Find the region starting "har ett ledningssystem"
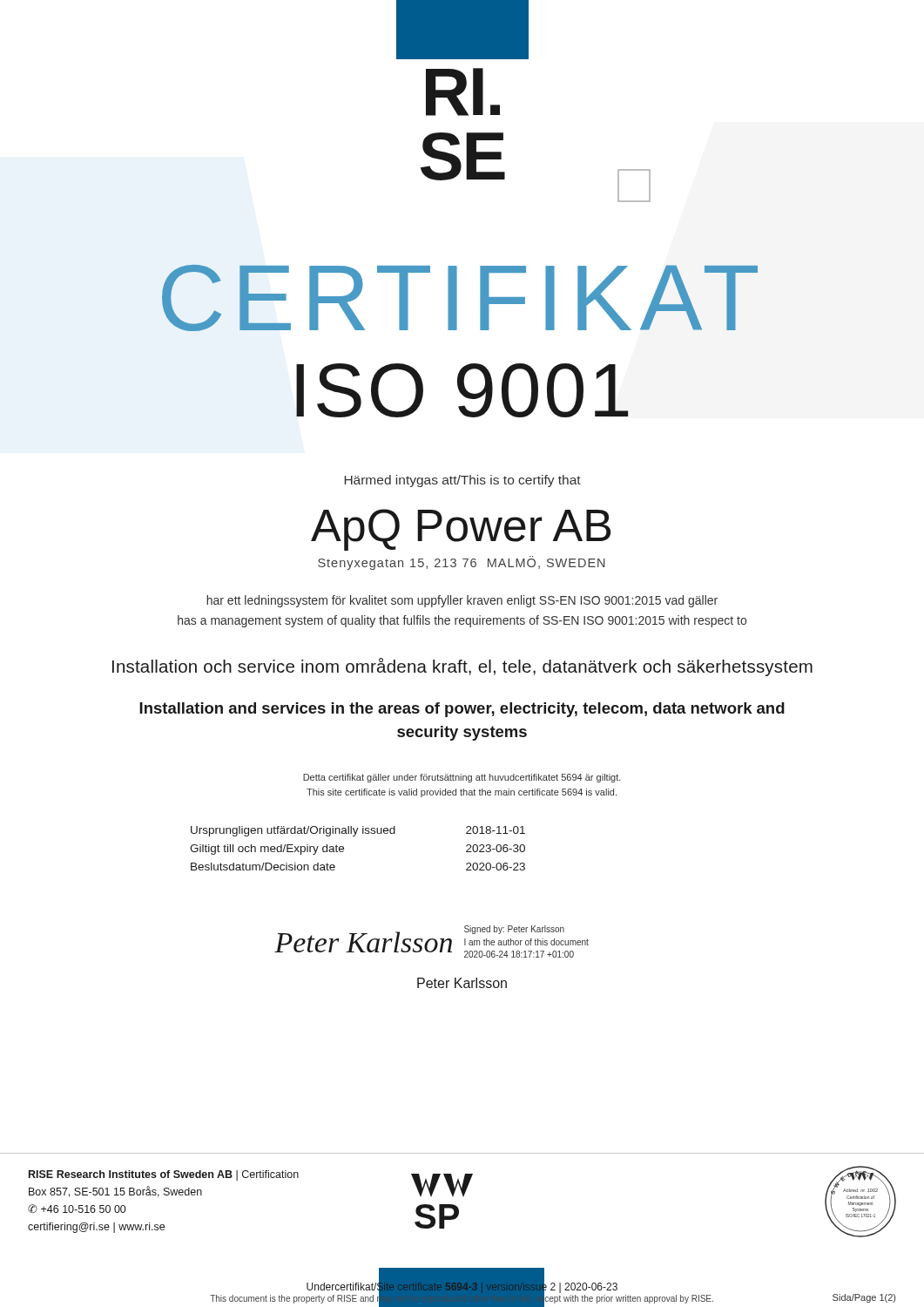 tap(462, 610)
